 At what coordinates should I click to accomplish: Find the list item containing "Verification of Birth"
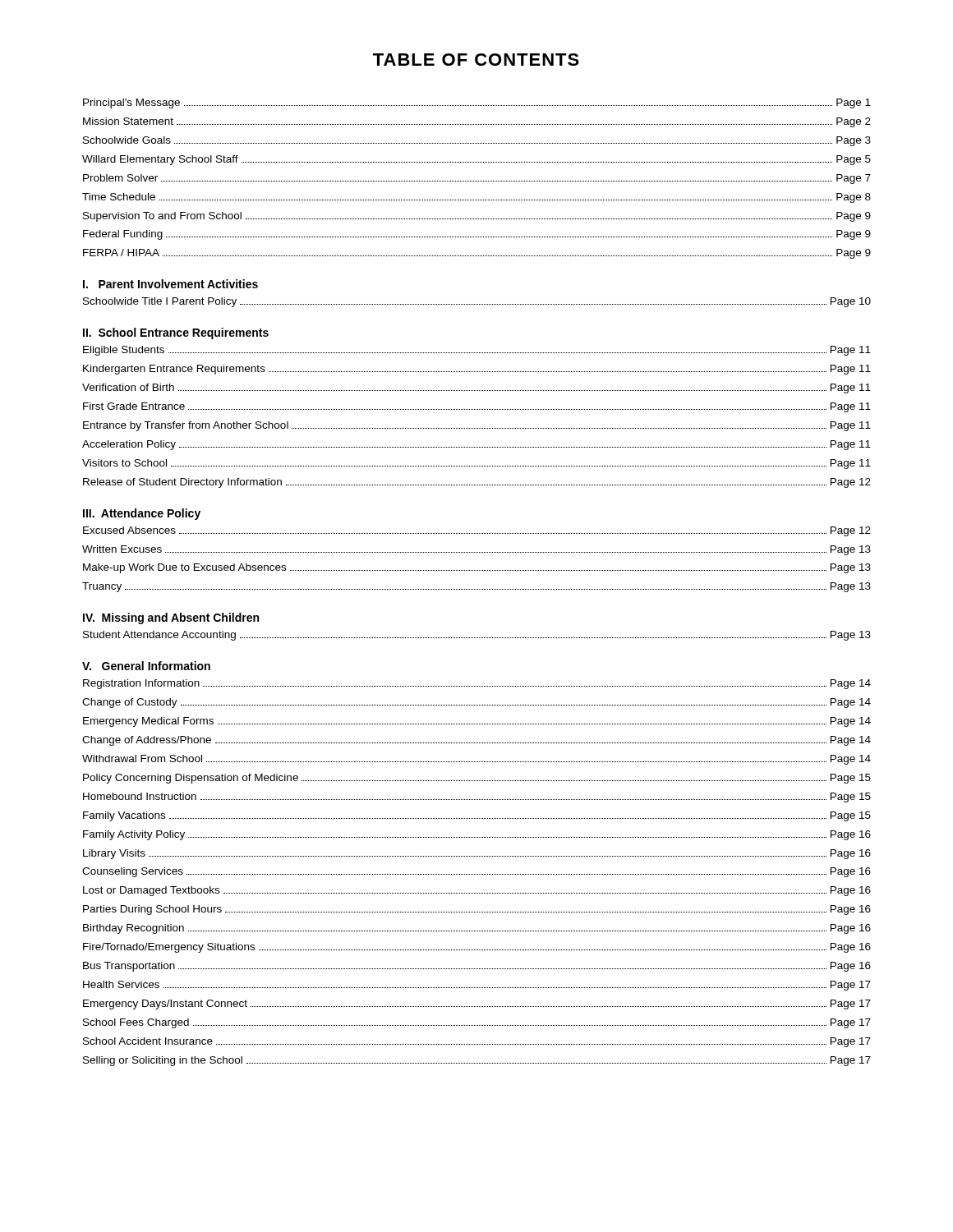pyautogui.click(x=476, y=388)
